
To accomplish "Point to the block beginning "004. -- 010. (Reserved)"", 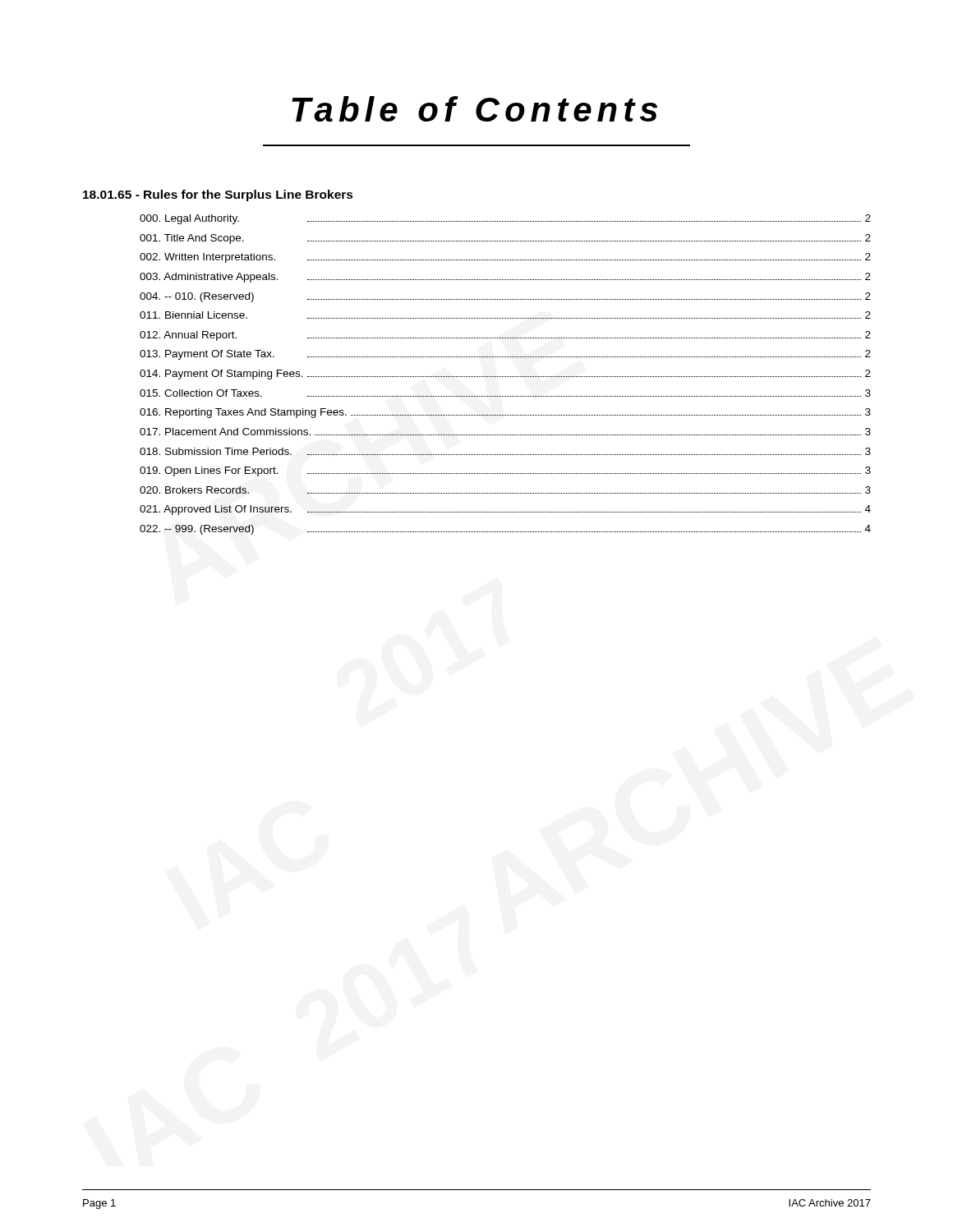I will (505, 296).
